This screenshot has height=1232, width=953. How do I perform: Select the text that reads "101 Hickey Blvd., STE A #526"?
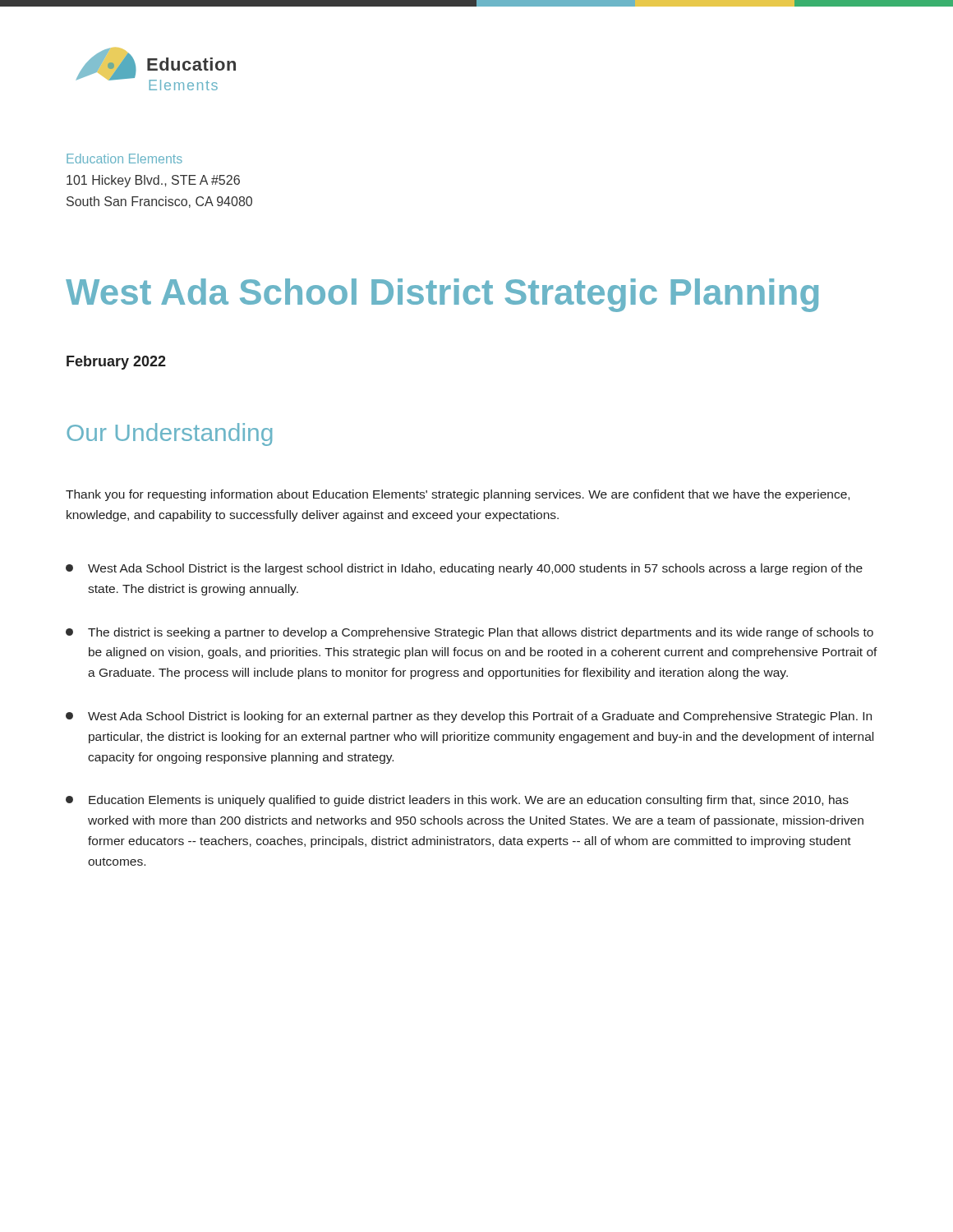point(153,180)
